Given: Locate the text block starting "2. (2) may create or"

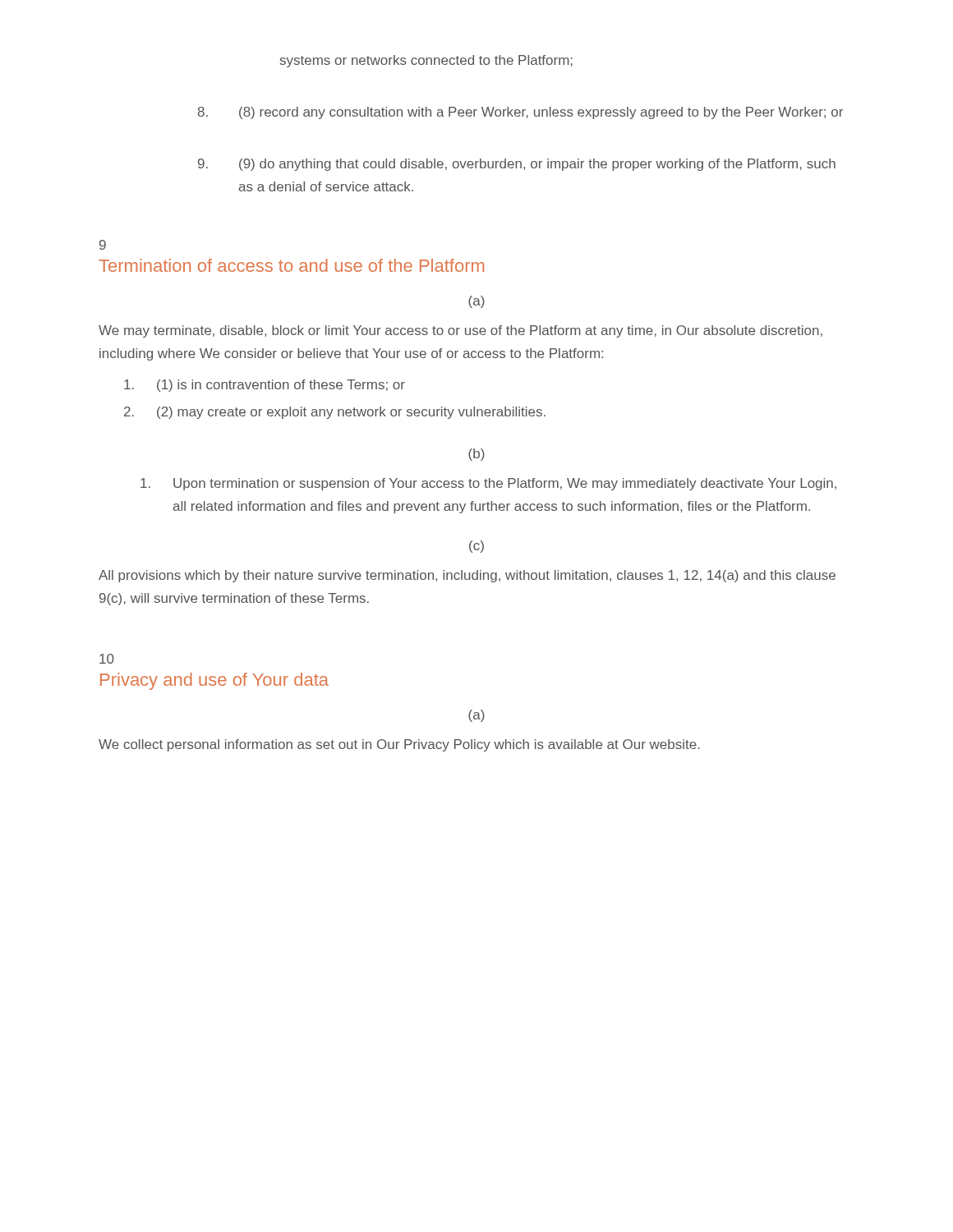Looking at the screenshot, I should [335, 412].
